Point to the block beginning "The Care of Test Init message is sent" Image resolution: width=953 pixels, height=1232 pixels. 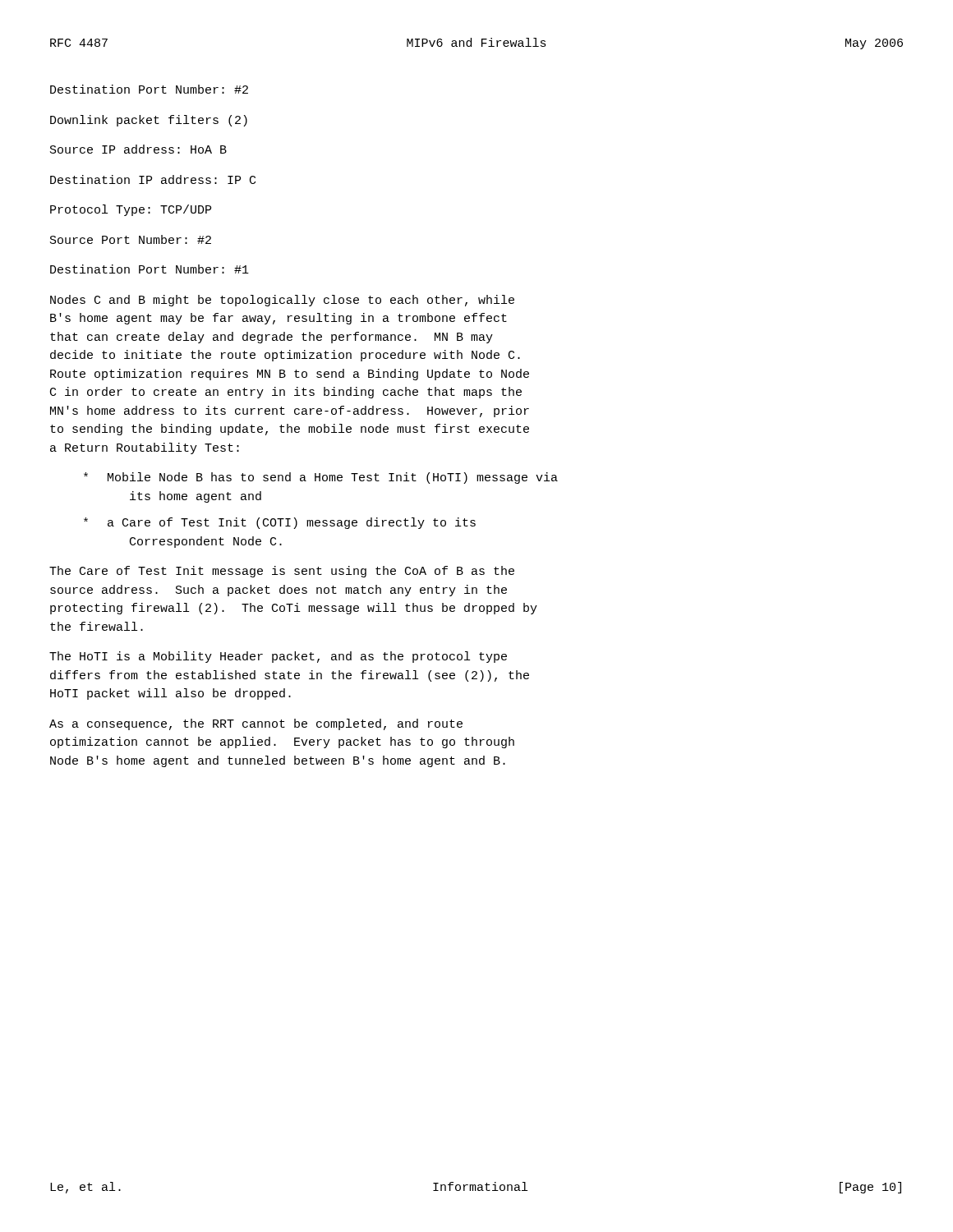point(293,600)
